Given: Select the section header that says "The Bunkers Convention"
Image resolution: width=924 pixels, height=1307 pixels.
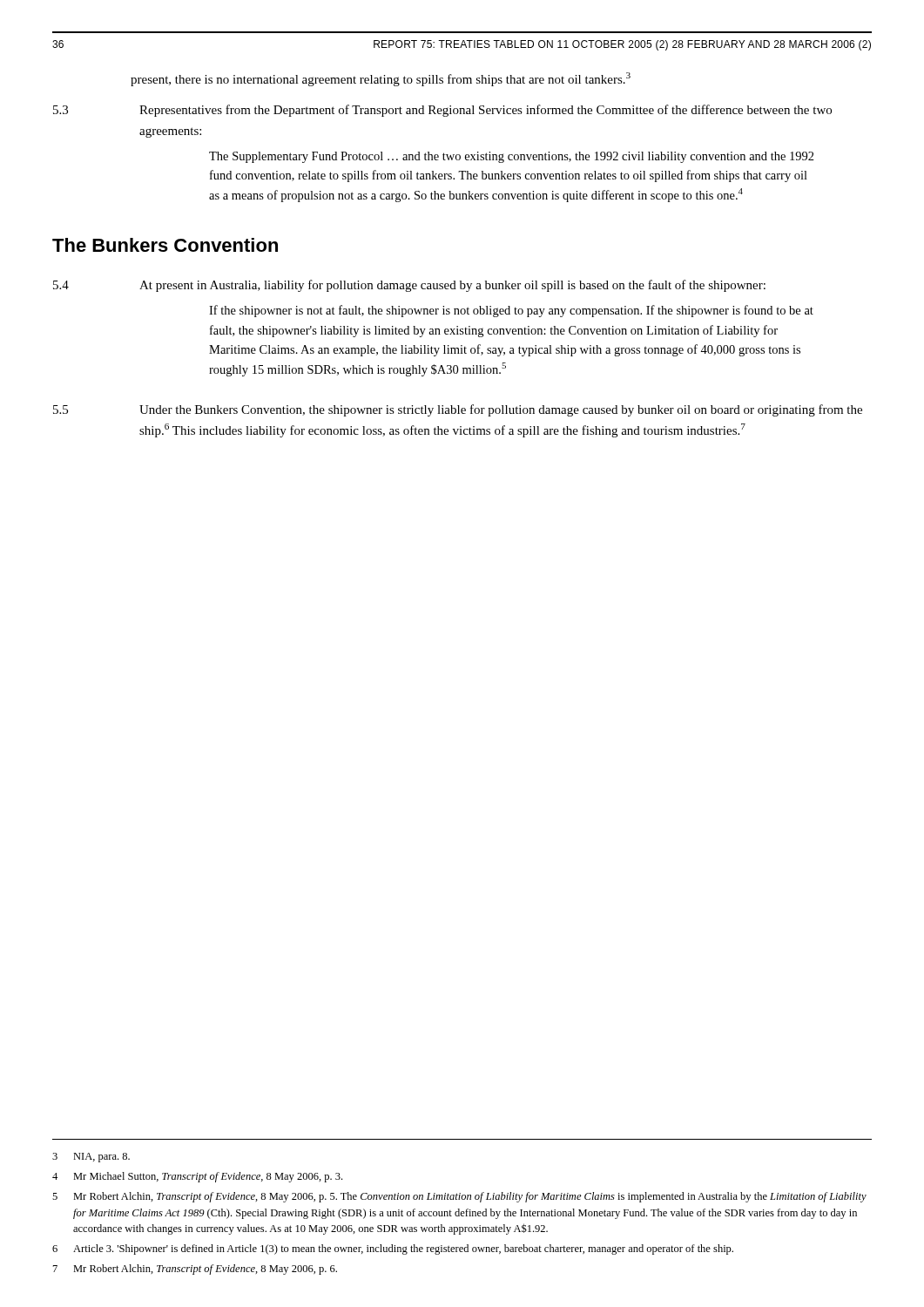Looking at the screenshot, I should click(166, 245).
